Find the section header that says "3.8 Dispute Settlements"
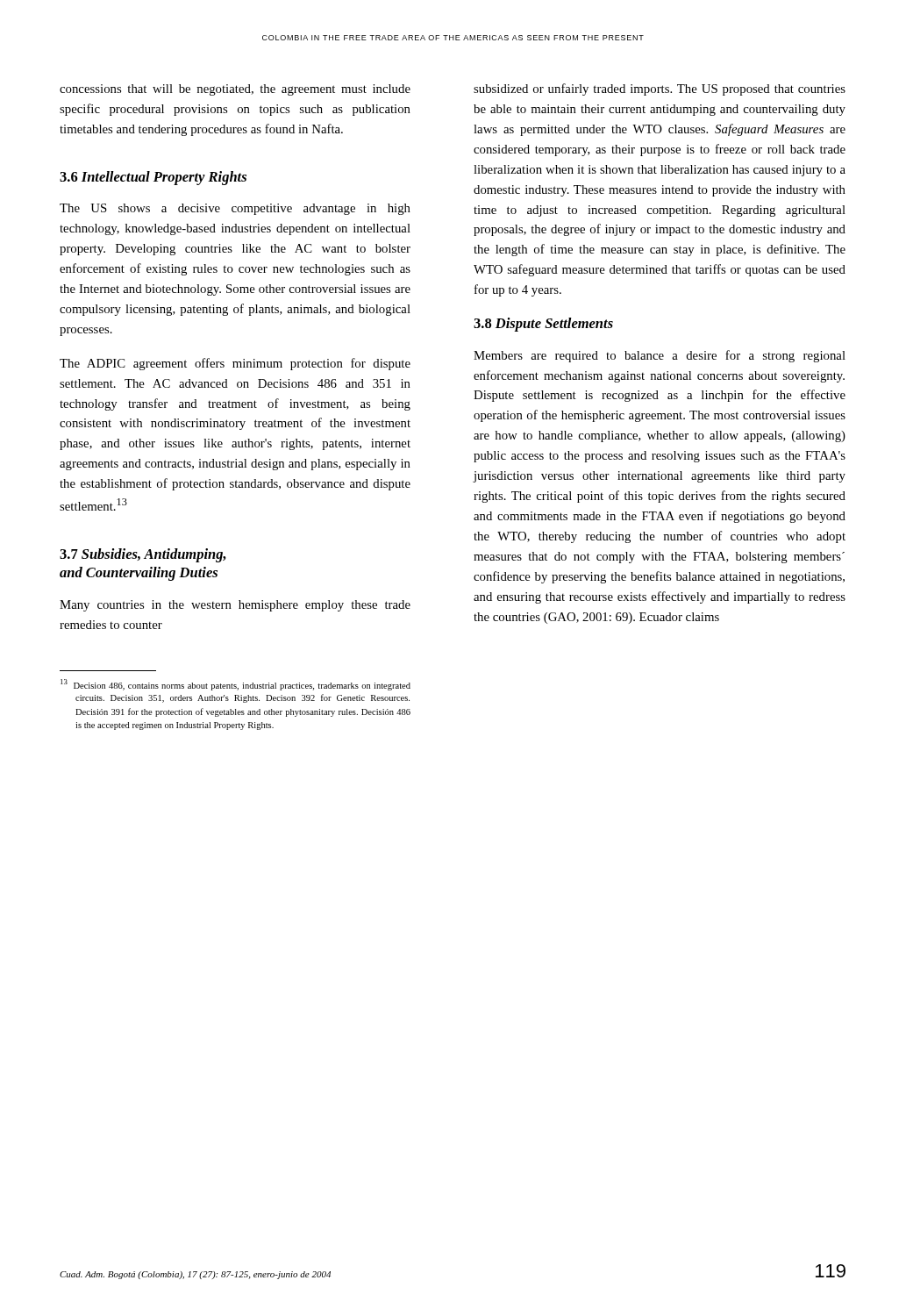The width and height of the screenshot is (906, 1316). 543,323
